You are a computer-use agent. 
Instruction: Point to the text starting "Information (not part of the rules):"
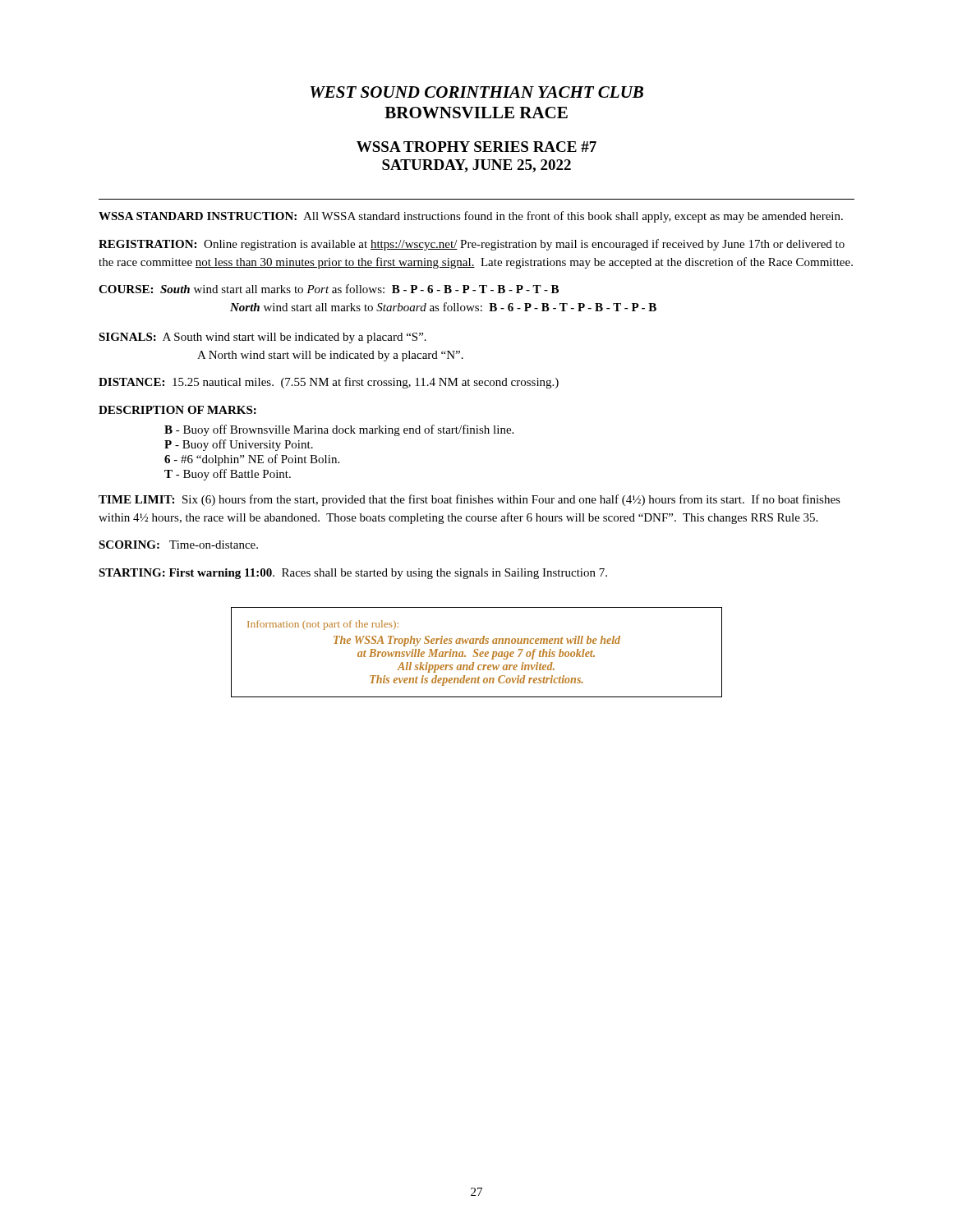pos(476,652)
